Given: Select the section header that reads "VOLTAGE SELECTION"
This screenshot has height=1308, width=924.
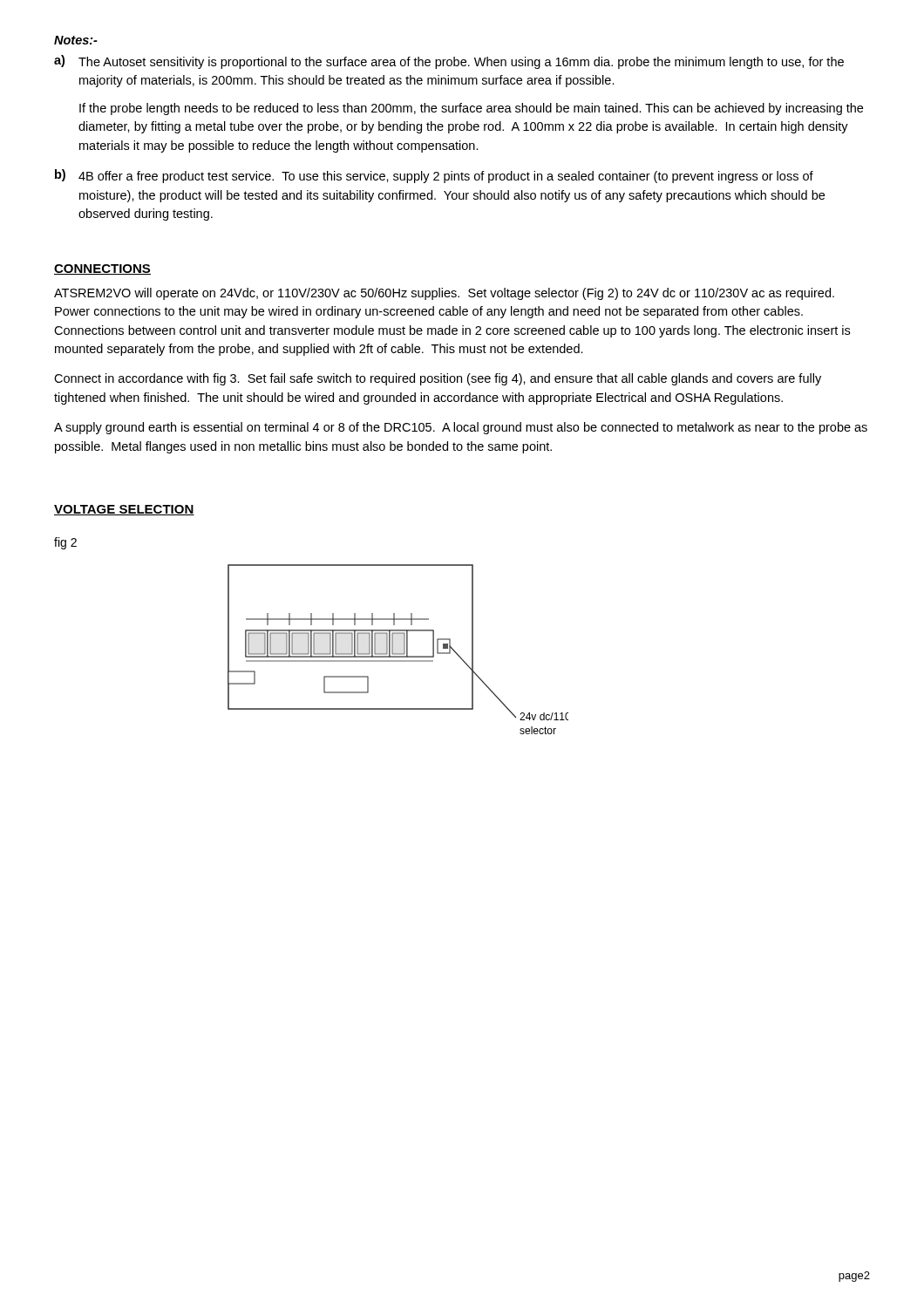Looking at the screenshot, I should point(124,509).
